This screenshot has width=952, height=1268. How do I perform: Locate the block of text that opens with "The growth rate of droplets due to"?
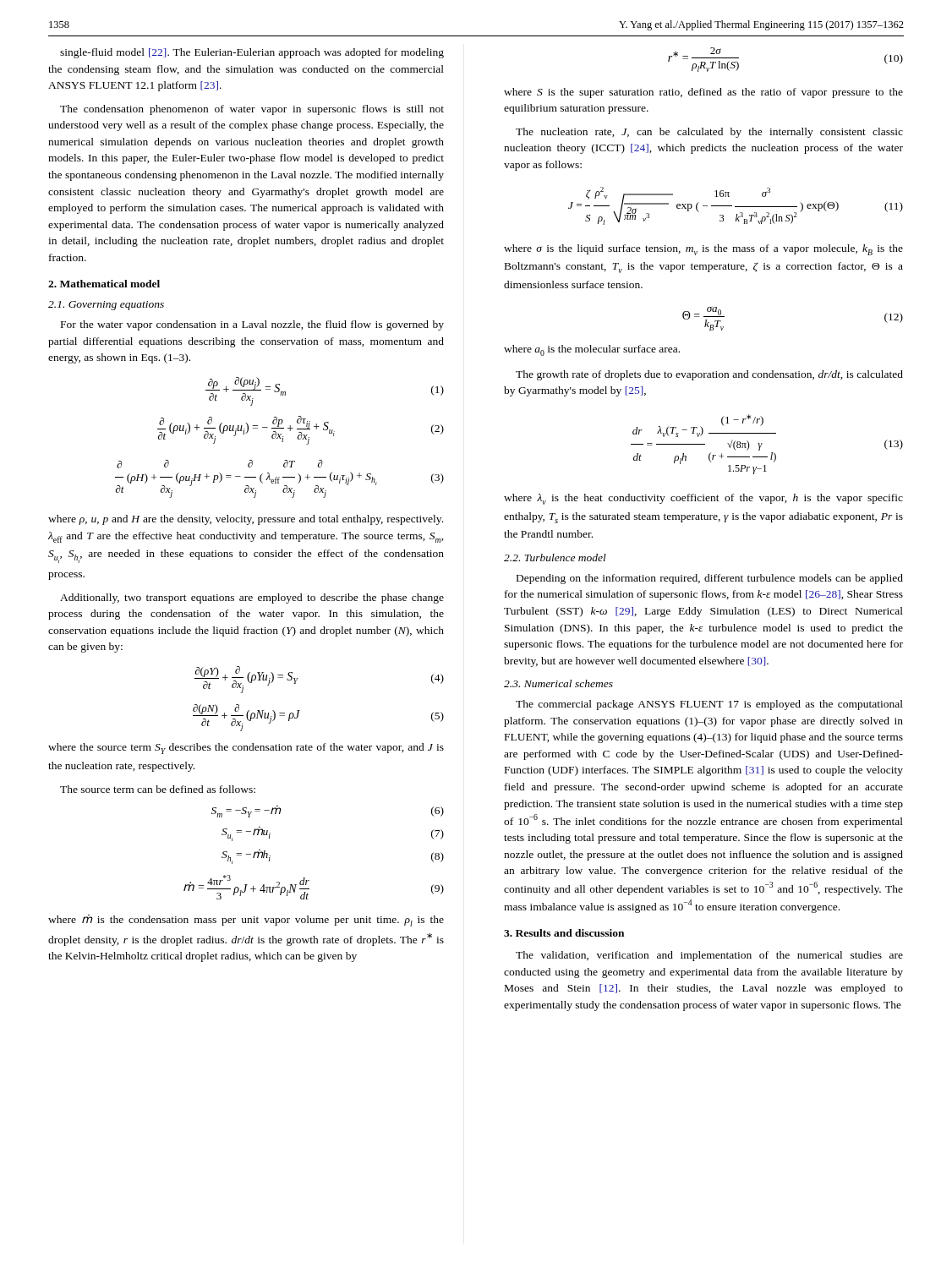[703, 382]
